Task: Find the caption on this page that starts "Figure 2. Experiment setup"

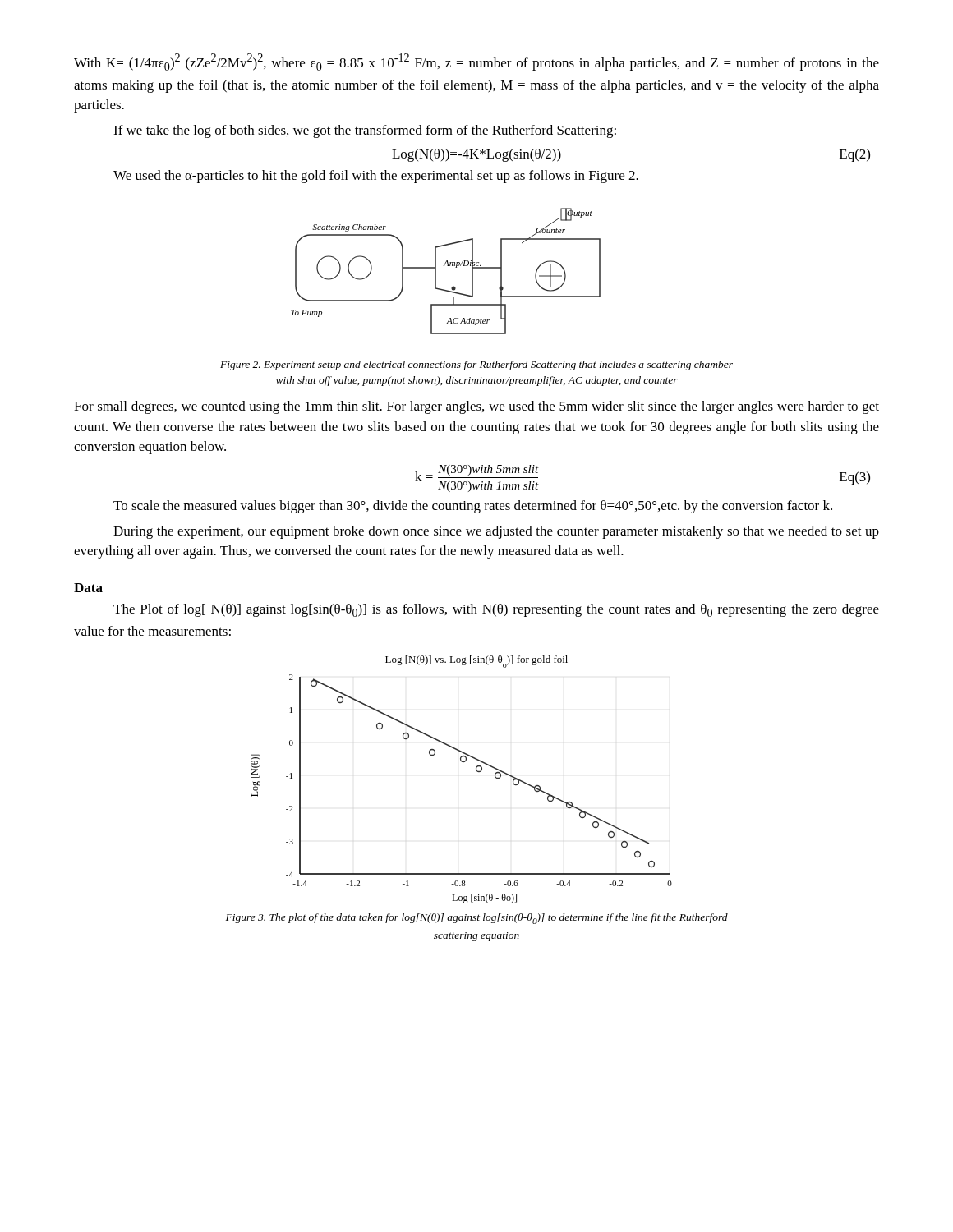Action: pyautogui.click(x=476, y=372)
